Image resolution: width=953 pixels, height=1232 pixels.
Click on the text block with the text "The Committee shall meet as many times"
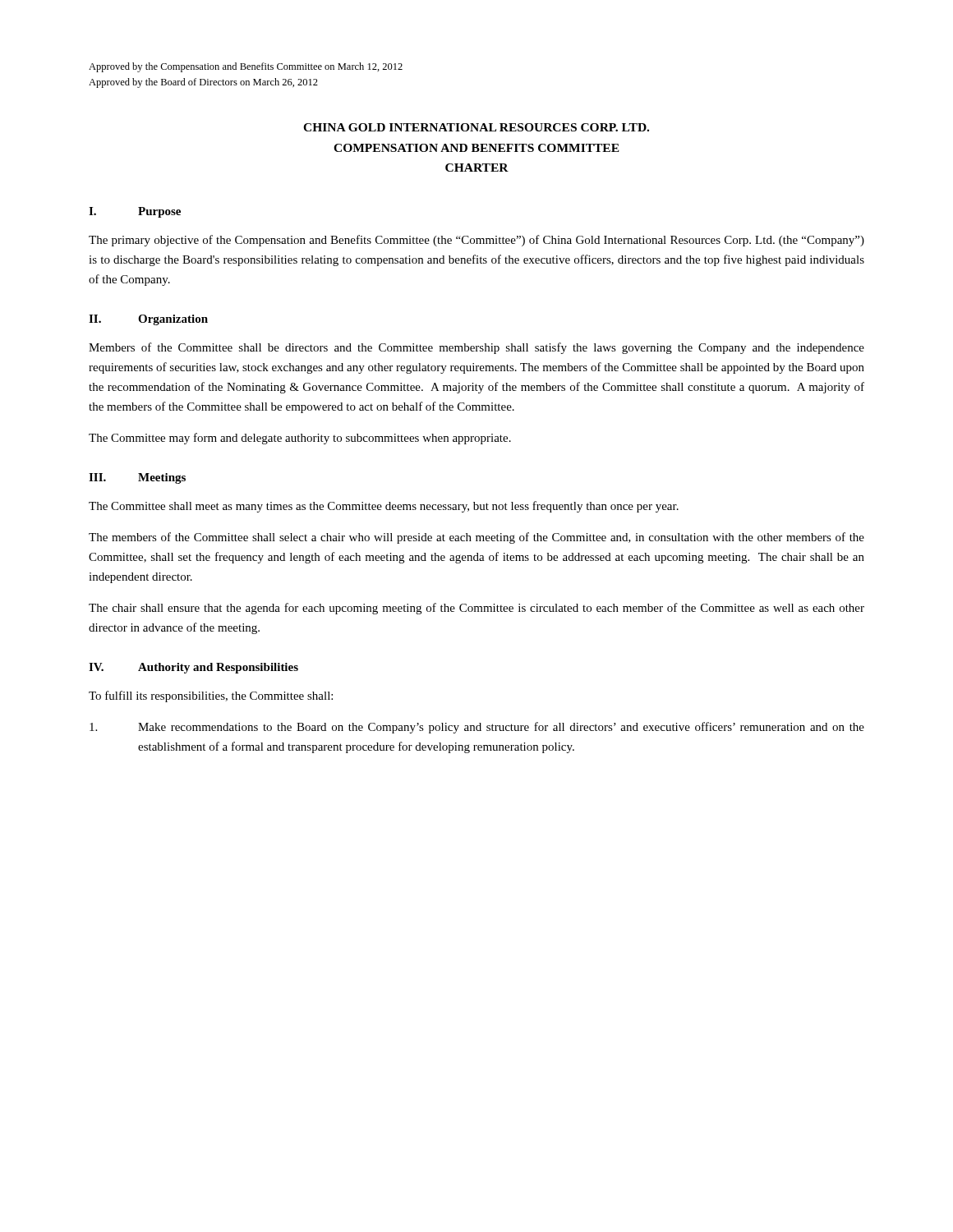coord(384,506)
